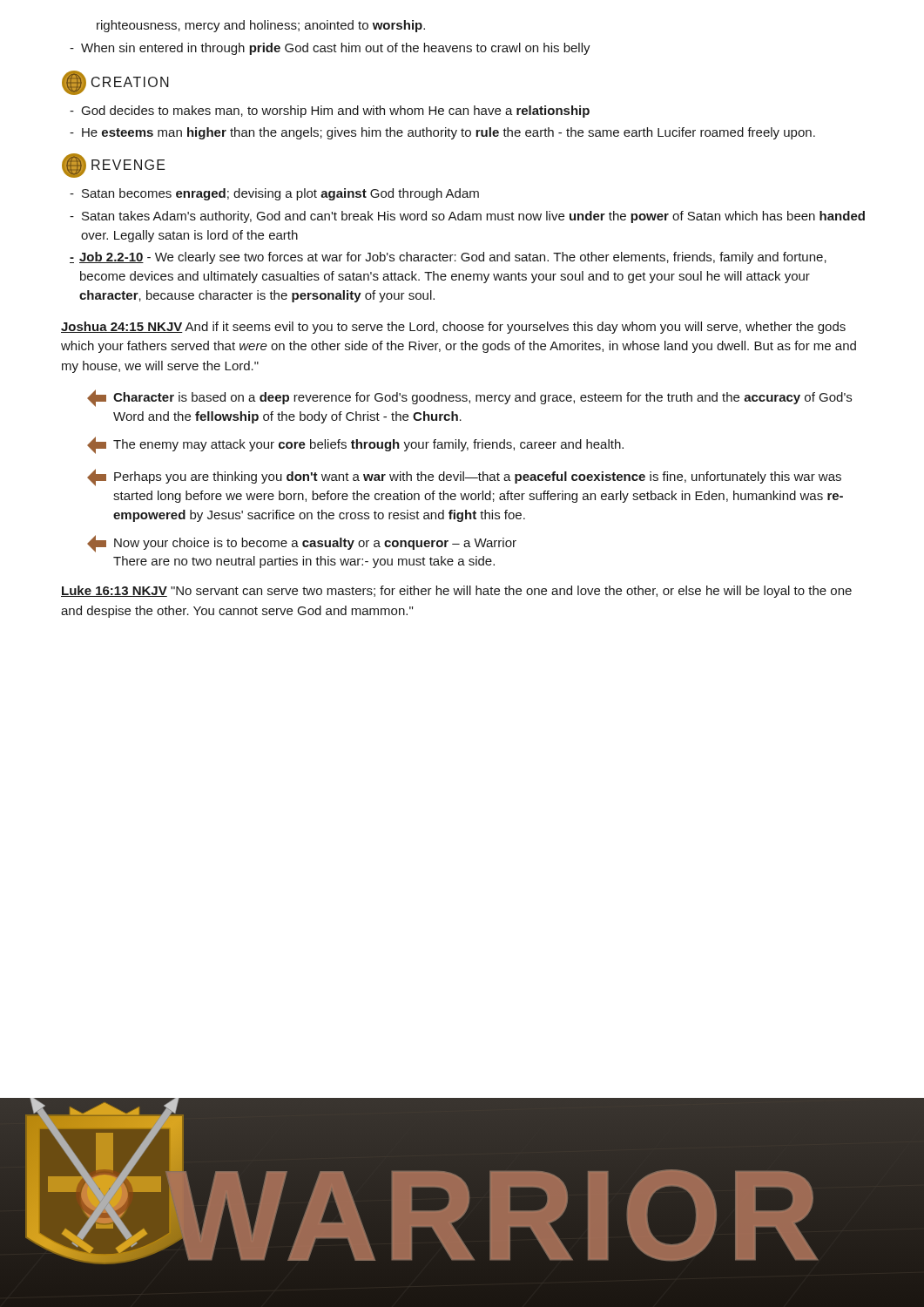The width and height of the screenshot is (924, 1307).
Task: Select the text block starting "- God decides"
Action: pyautogui.click(x=330, y=110)
